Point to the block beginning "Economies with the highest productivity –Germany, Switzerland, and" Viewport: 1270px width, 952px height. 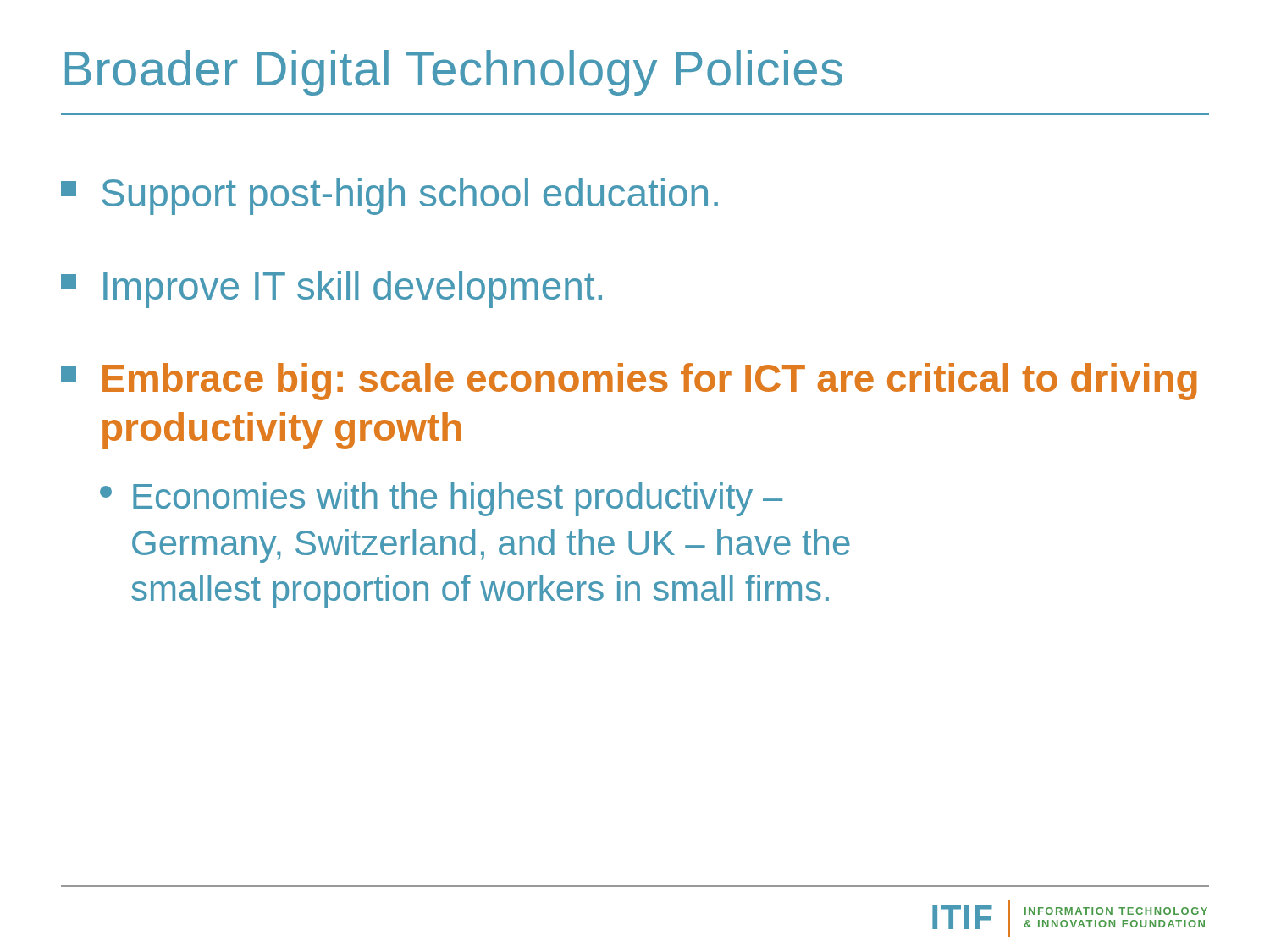click(476, 543)
